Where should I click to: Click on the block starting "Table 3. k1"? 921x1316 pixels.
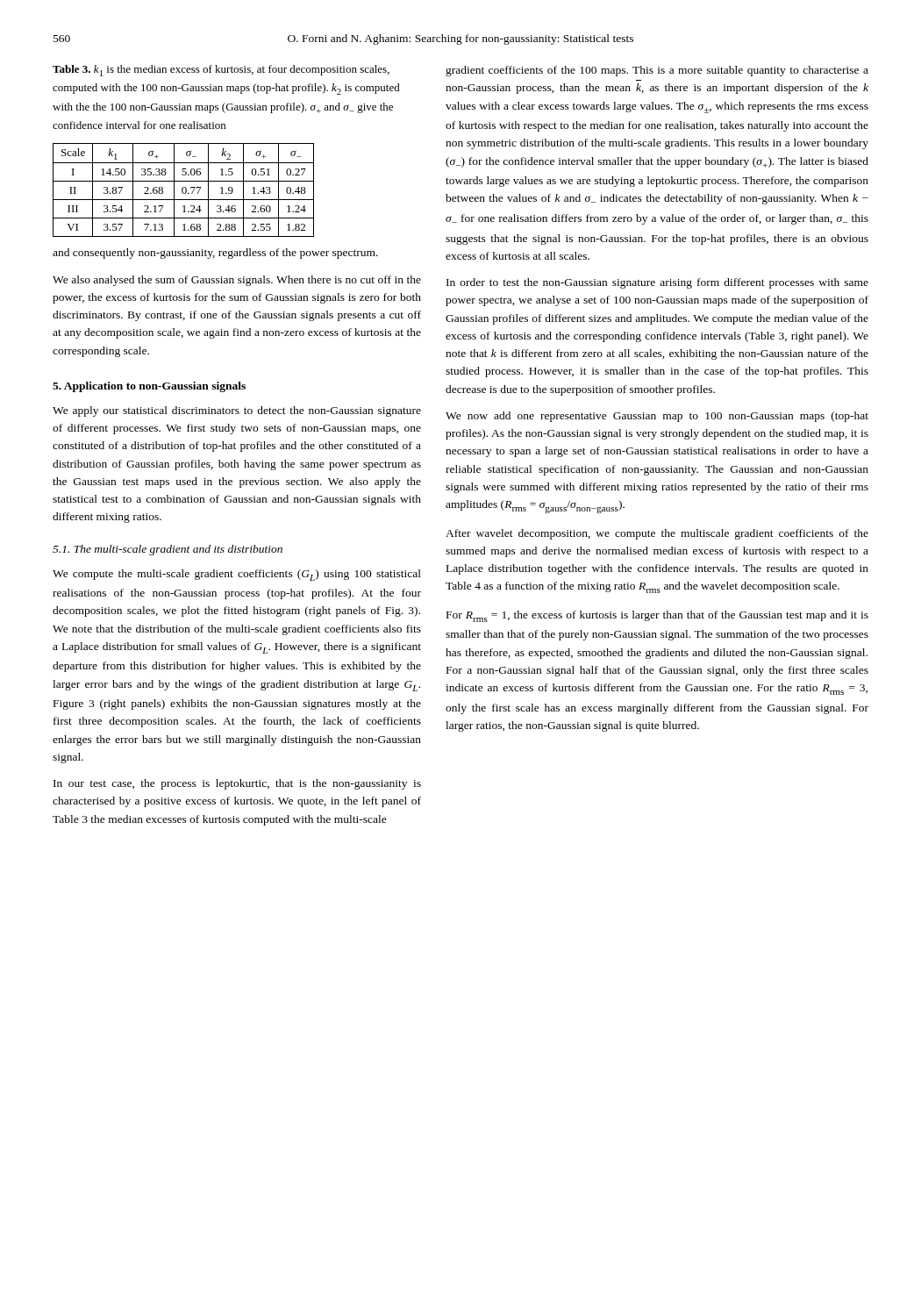[x=226, y=97]
